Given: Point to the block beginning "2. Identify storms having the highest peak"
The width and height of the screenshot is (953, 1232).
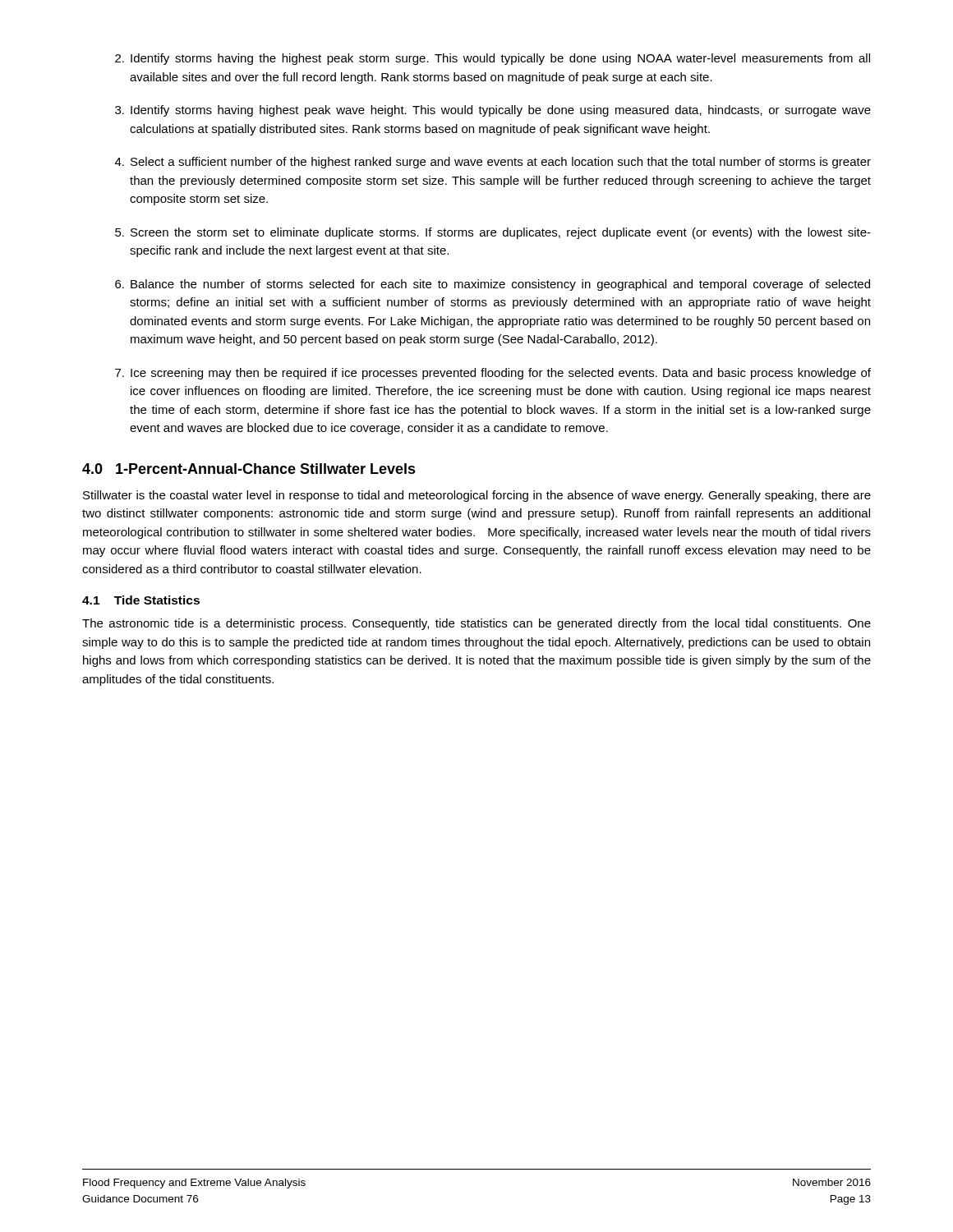Looking at the screenshot, I should click(476, 68).
